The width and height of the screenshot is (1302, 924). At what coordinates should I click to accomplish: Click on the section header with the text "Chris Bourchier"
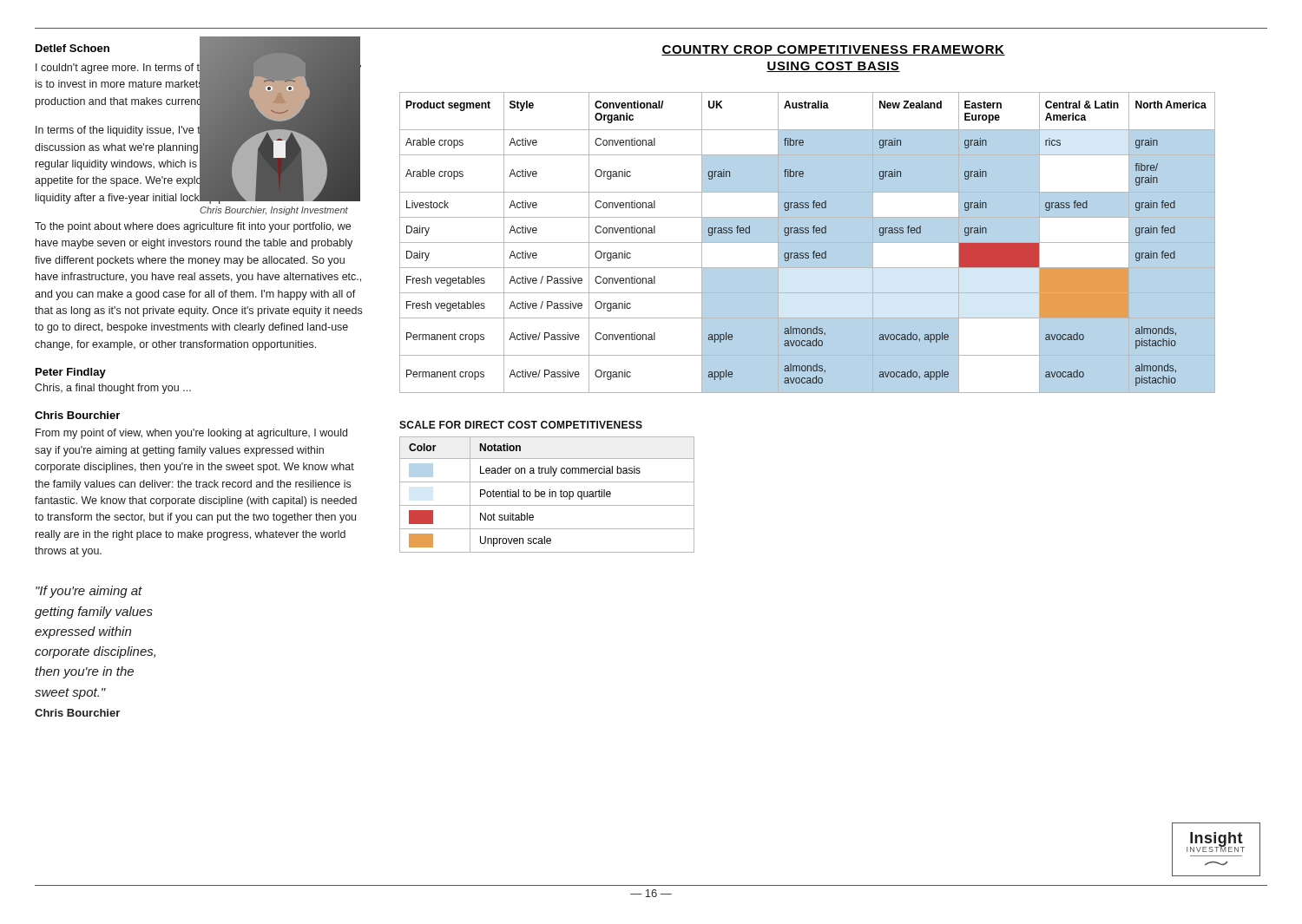point(77,415)
